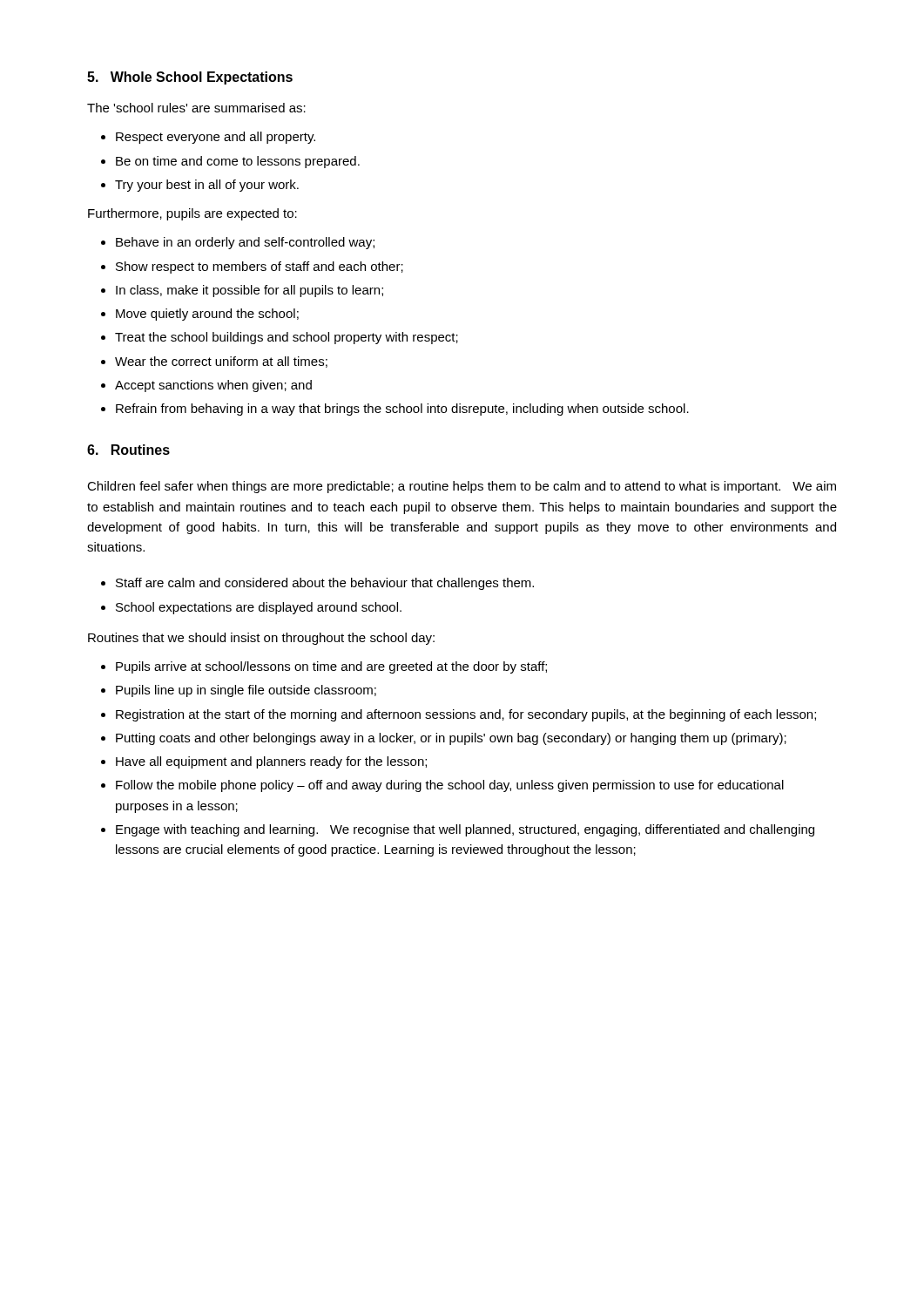Find the block on this page that starts "Registration at the start of the morning and"

click(x=466, y=714)
